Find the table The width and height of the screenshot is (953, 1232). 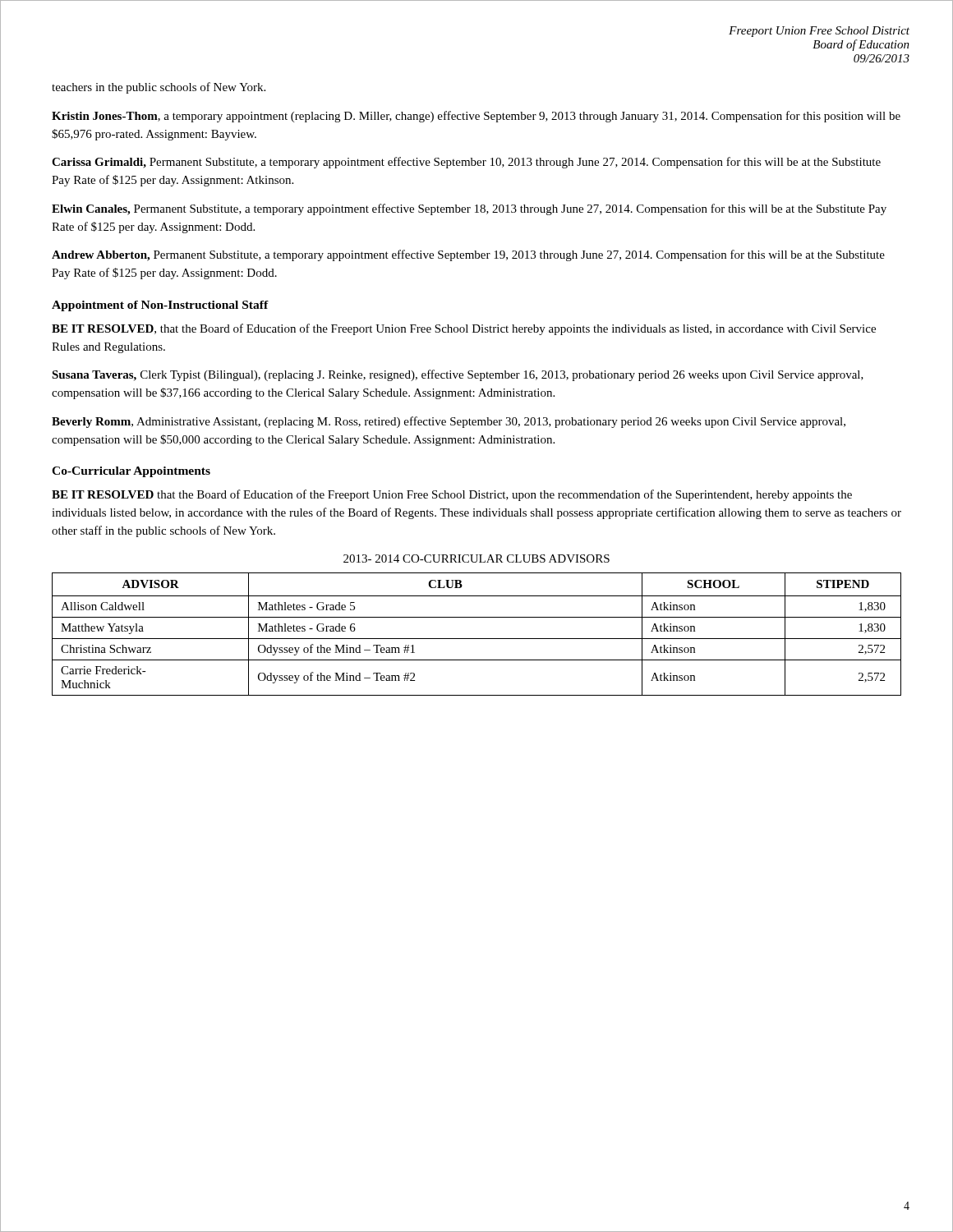(x=476, y=634)
